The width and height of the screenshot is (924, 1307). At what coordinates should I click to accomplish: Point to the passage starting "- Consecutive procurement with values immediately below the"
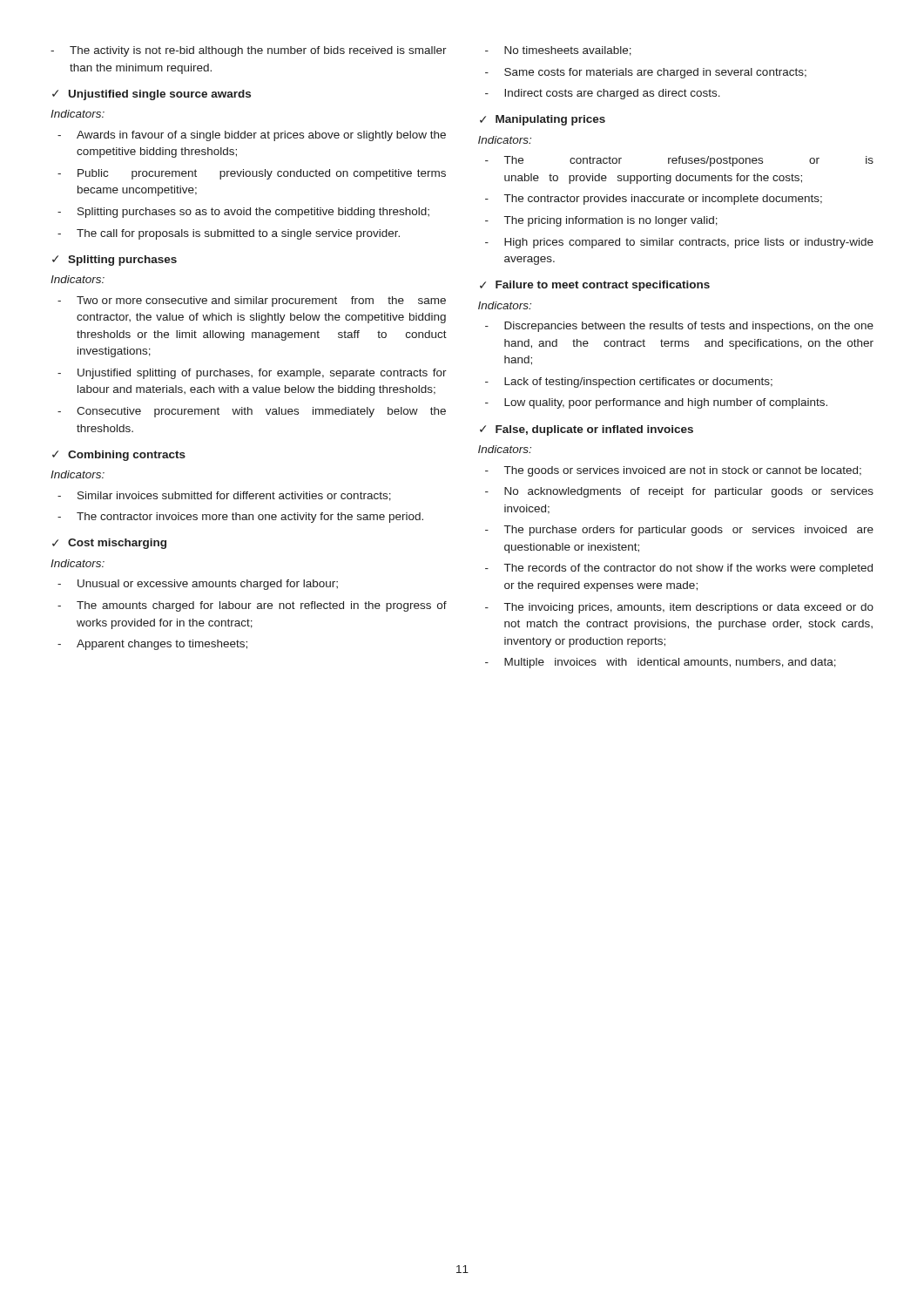[252, 420]
